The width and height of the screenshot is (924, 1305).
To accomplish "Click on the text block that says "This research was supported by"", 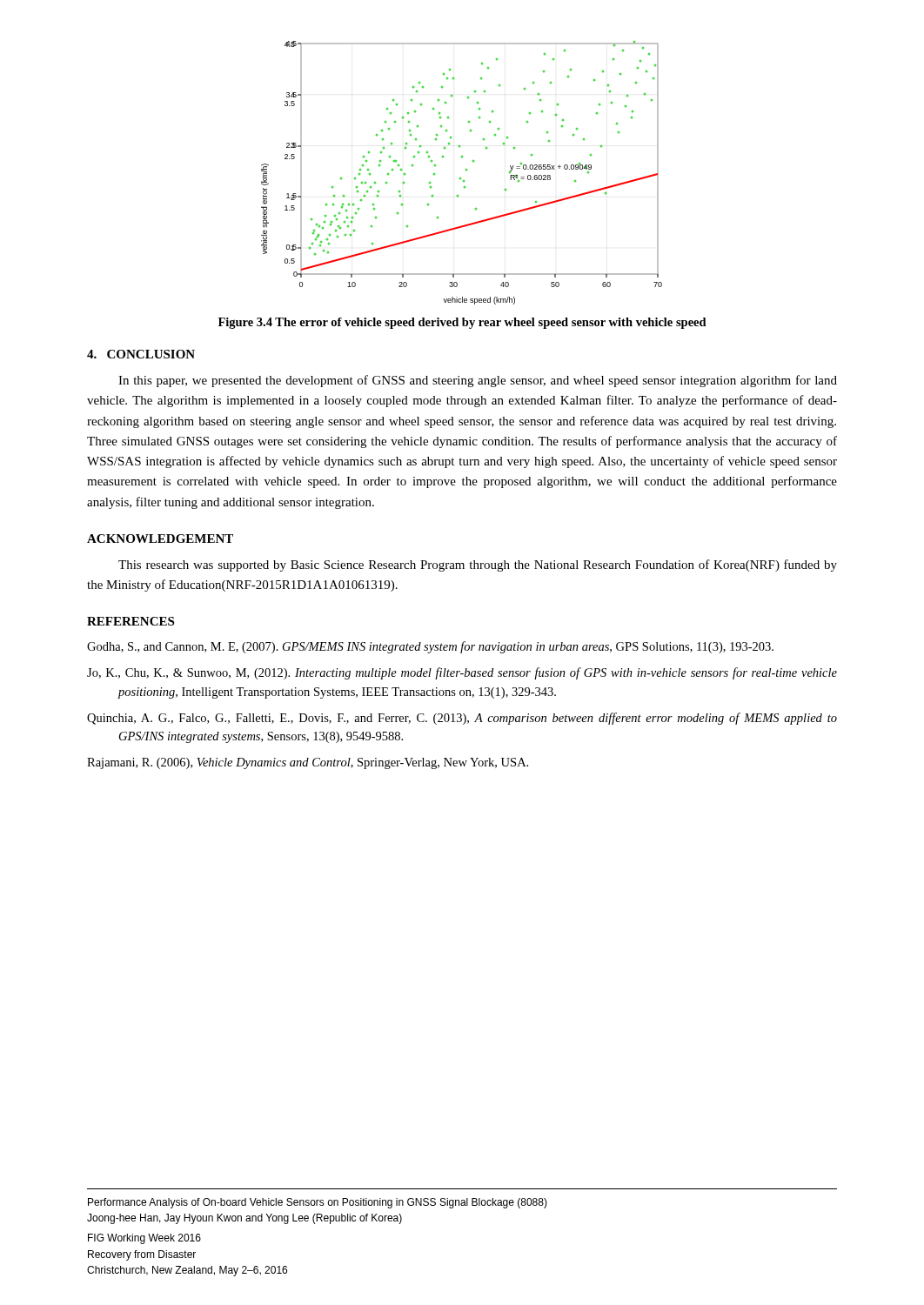I will point(462,575).
